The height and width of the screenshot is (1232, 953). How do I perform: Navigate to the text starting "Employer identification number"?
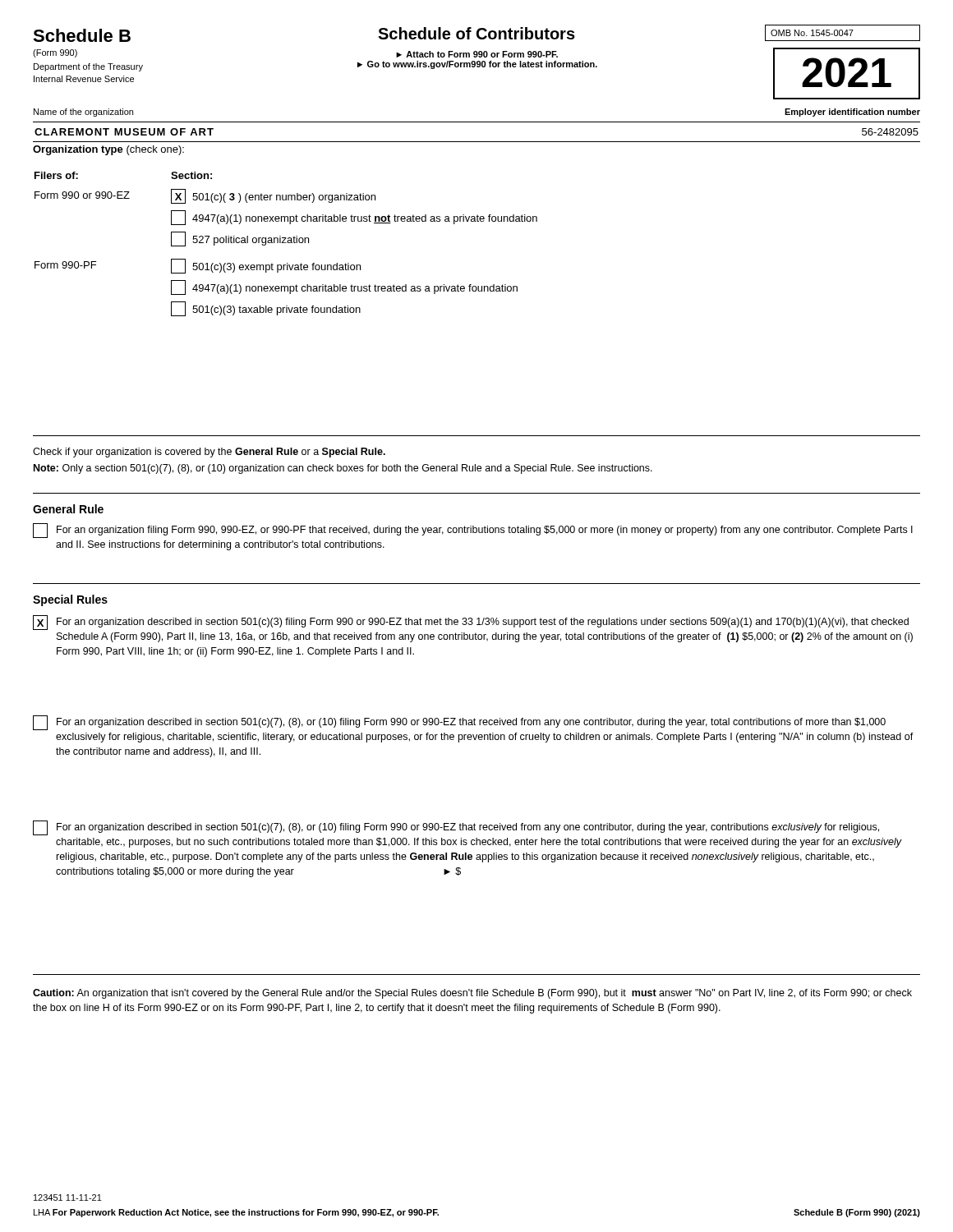point(852,112)
